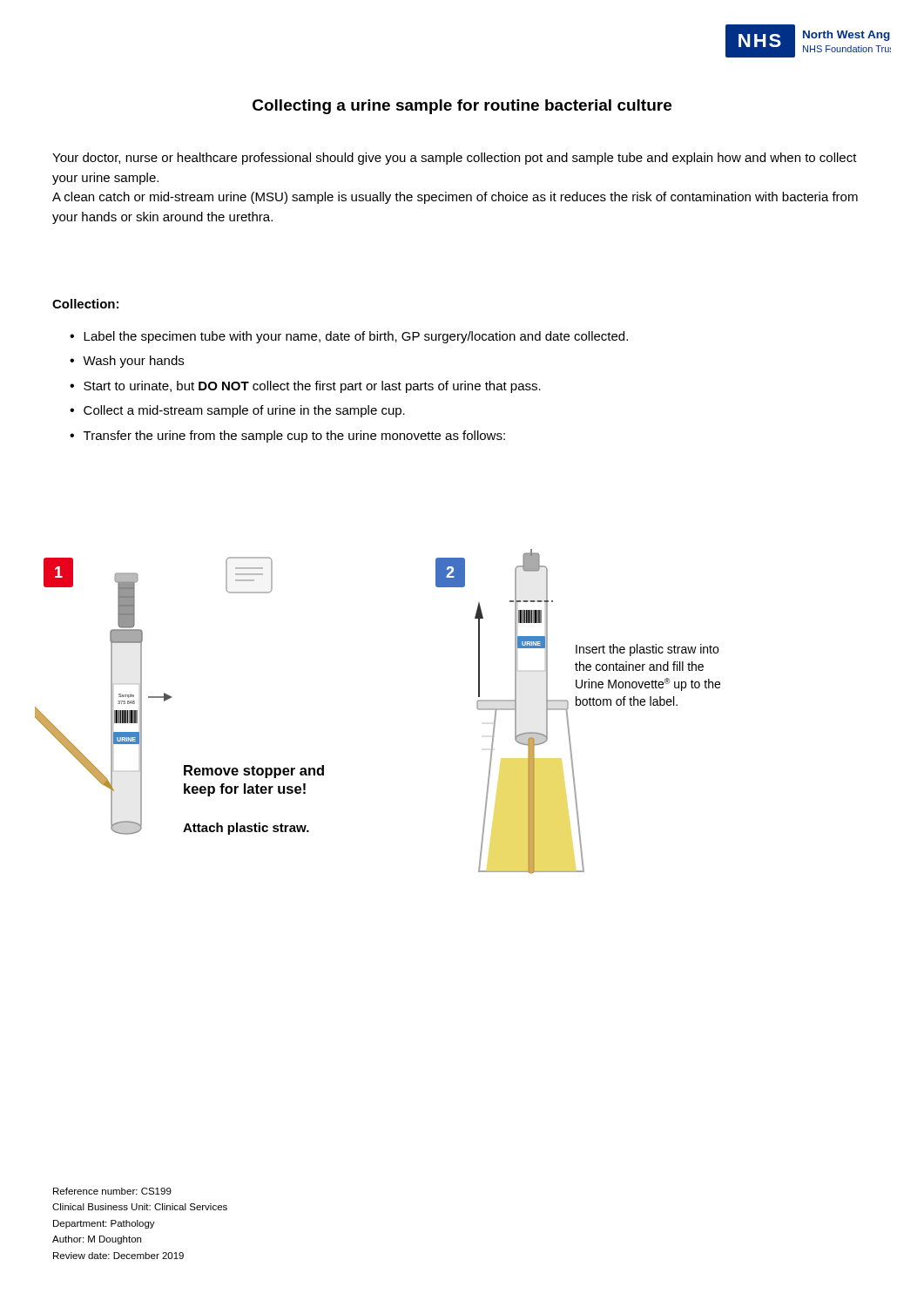924x1307 pixels.
Task: Click a section header
Action: 86,304
